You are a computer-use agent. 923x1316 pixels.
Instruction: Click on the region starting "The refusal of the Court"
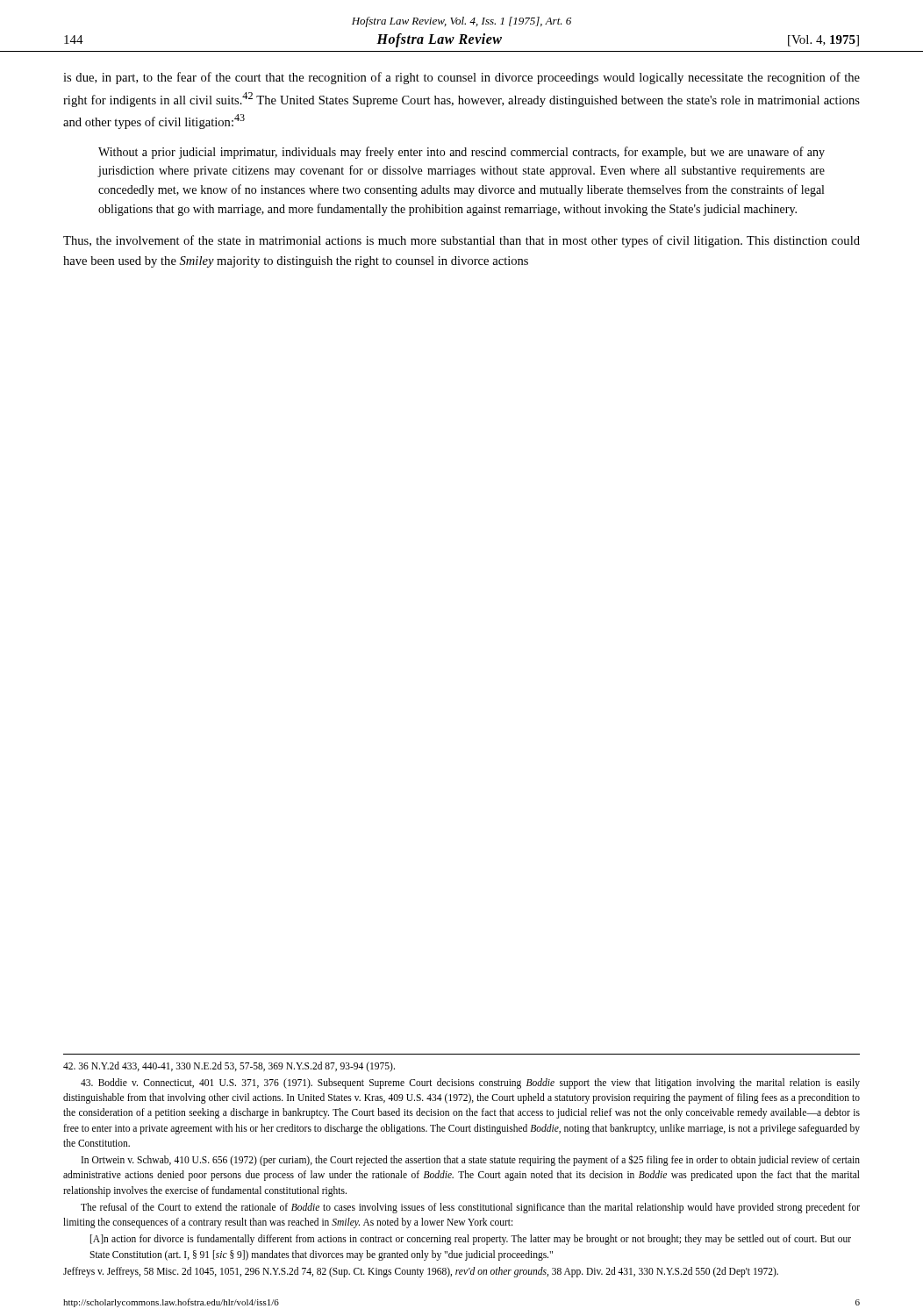(462, 1215)
